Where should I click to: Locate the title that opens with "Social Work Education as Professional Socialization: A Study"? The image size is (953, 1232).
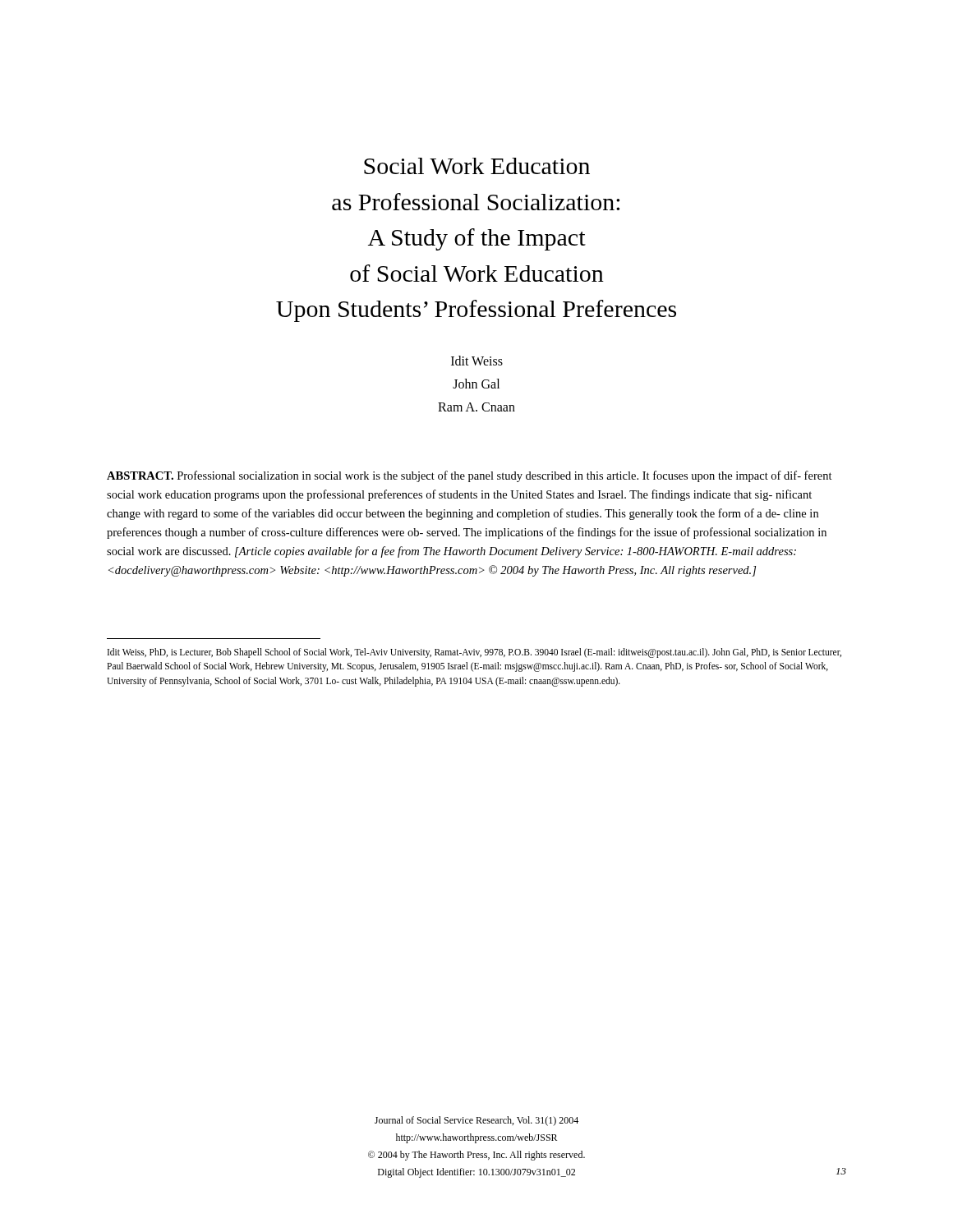[x=476, y=237]
